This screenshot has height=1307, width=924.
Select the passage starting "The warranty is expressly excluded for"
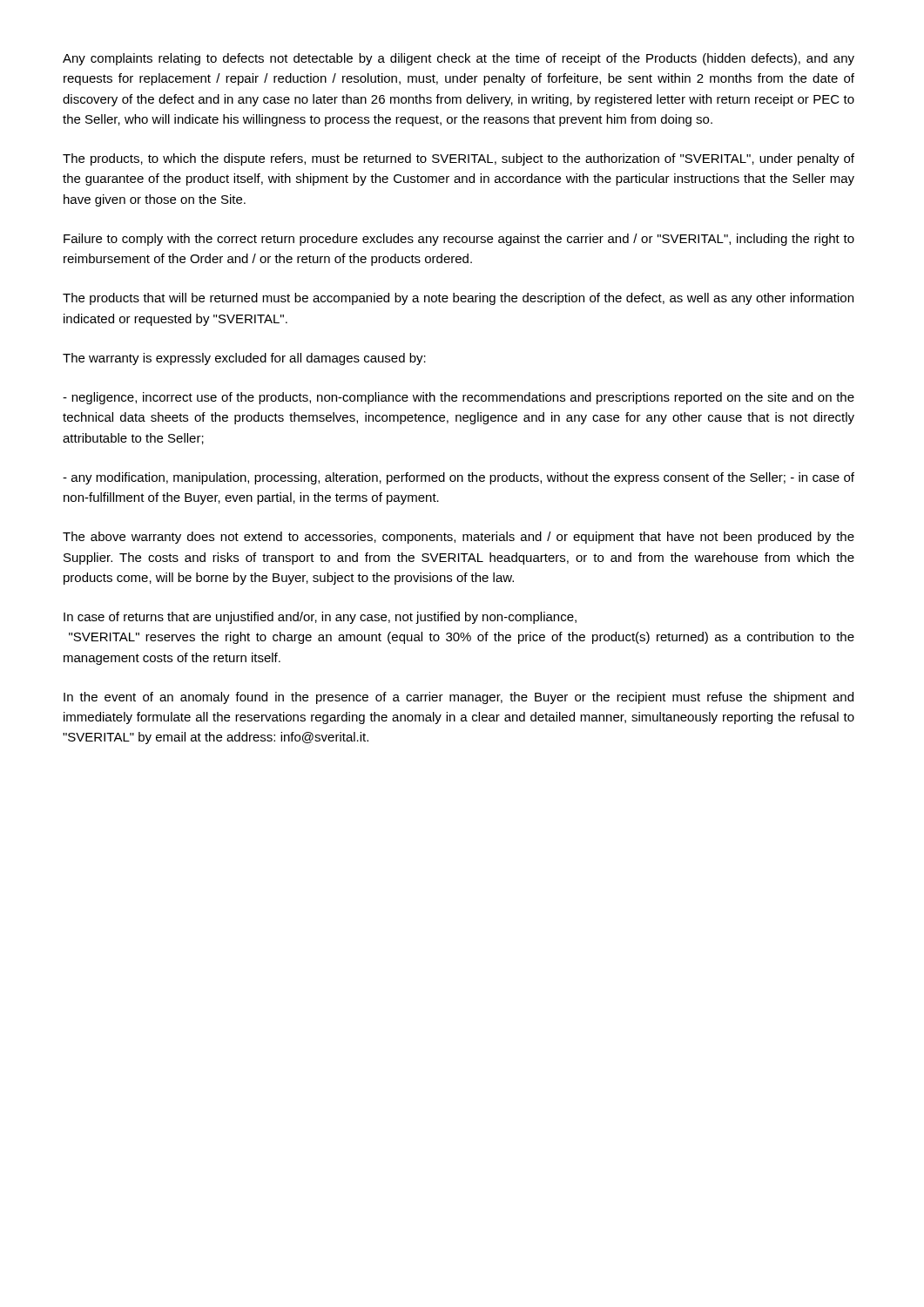click(x=245, y=357)
